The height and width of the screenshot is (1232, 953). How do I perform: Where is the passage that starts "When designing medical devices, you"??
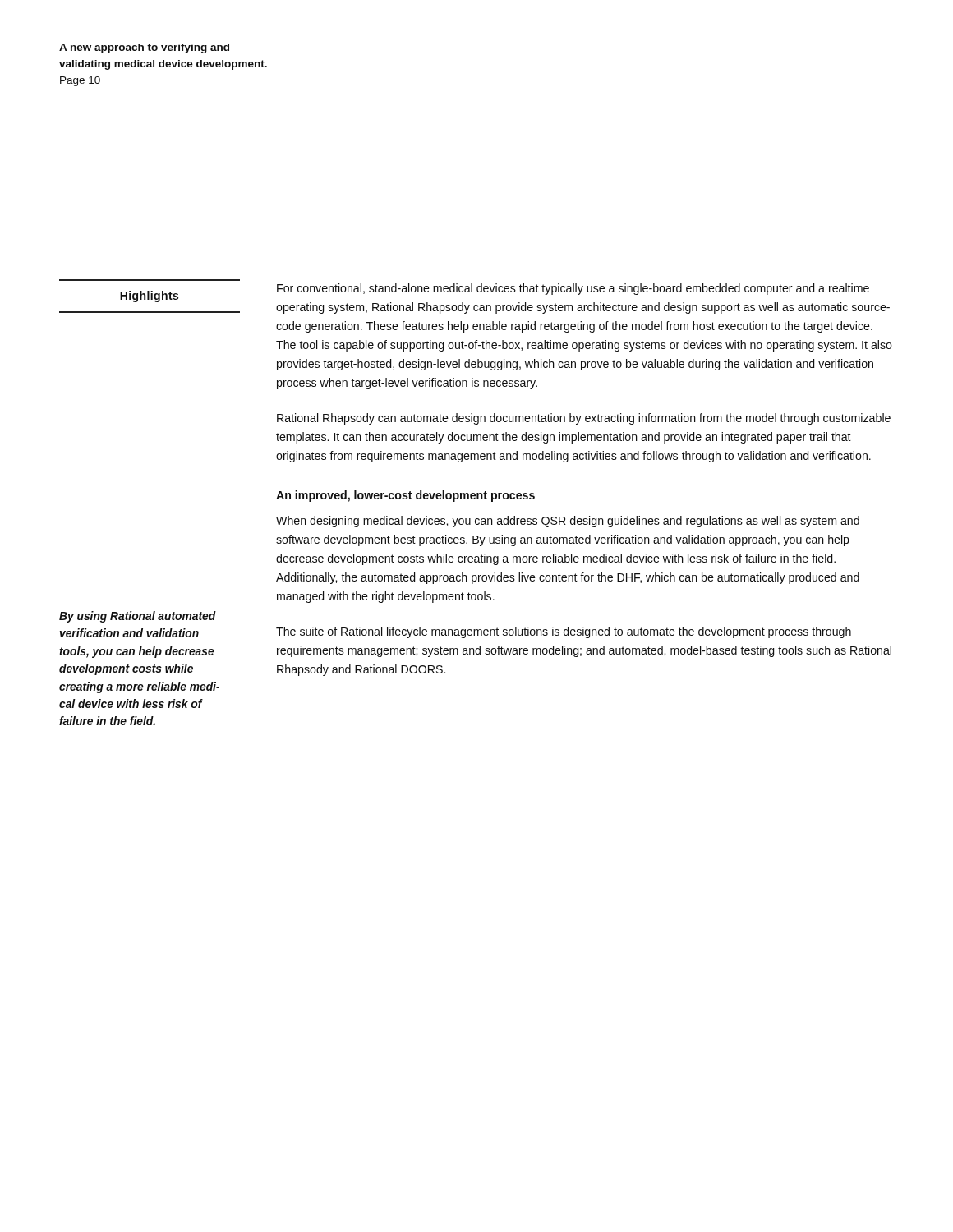pos(585,559)
